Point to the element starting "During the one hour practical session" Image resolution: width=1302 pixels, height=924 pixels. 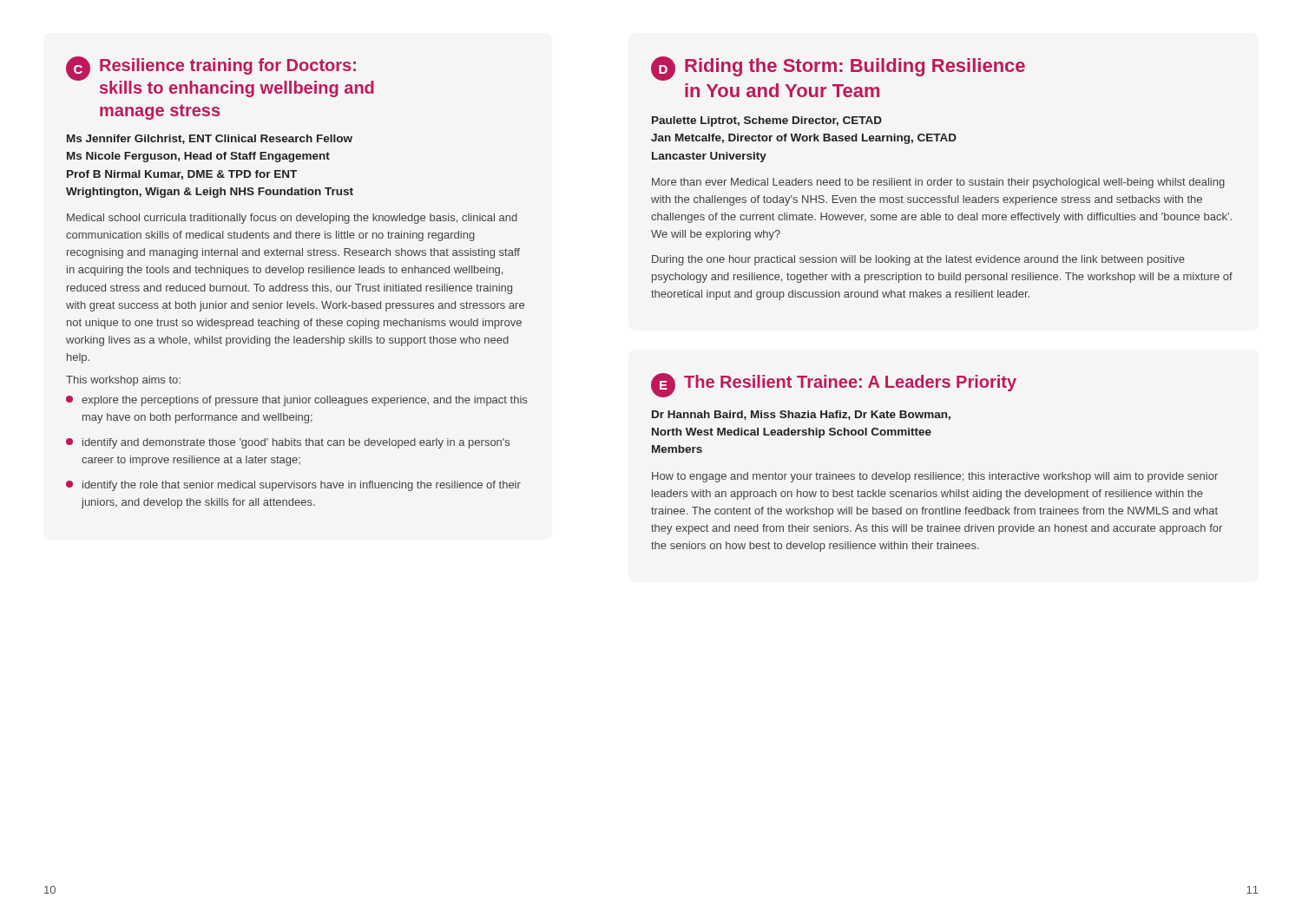[x=942, y=276]
